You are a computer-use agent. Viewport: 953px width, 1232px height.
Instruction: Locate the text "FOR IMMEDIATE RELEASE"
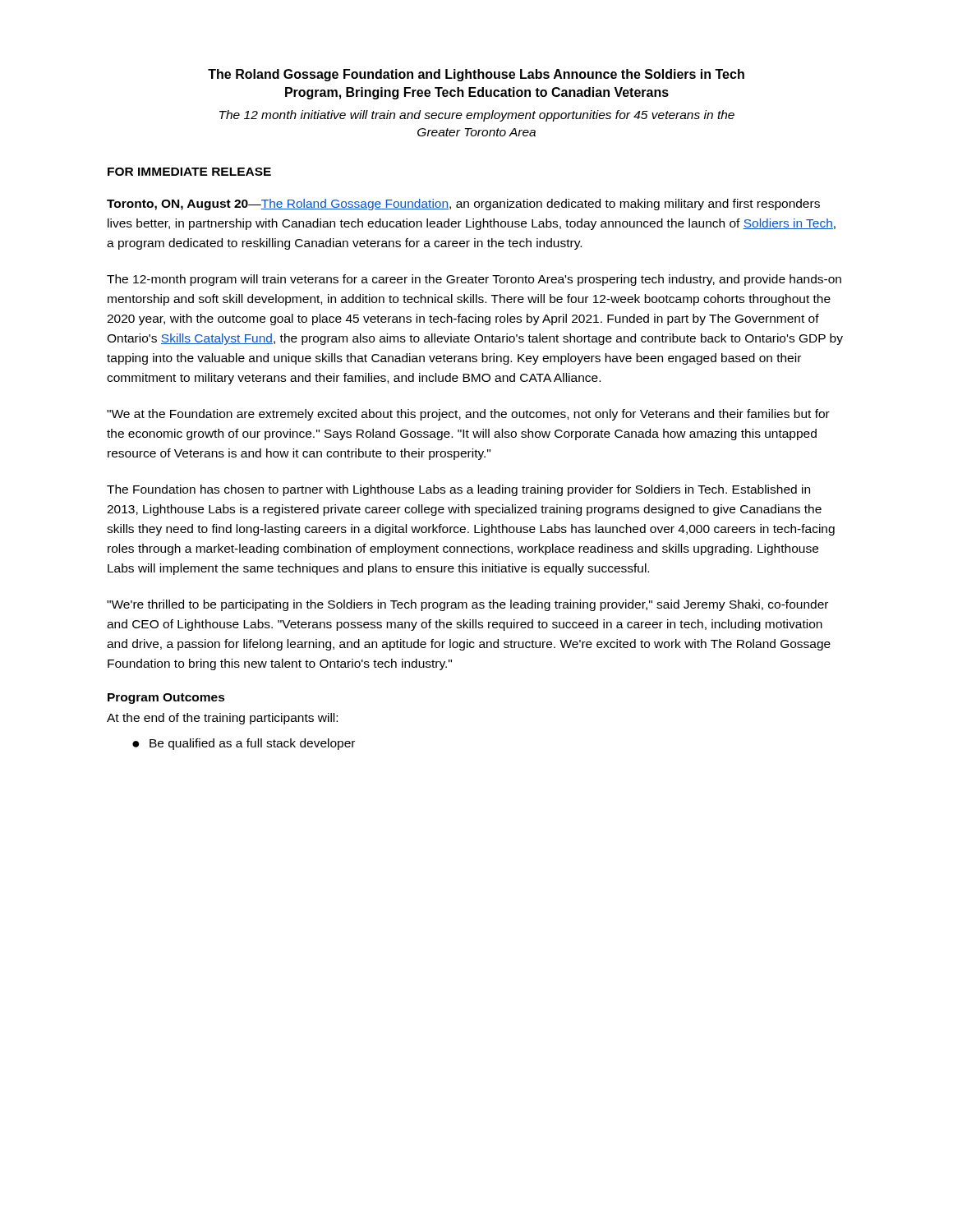tap(189, 171)
